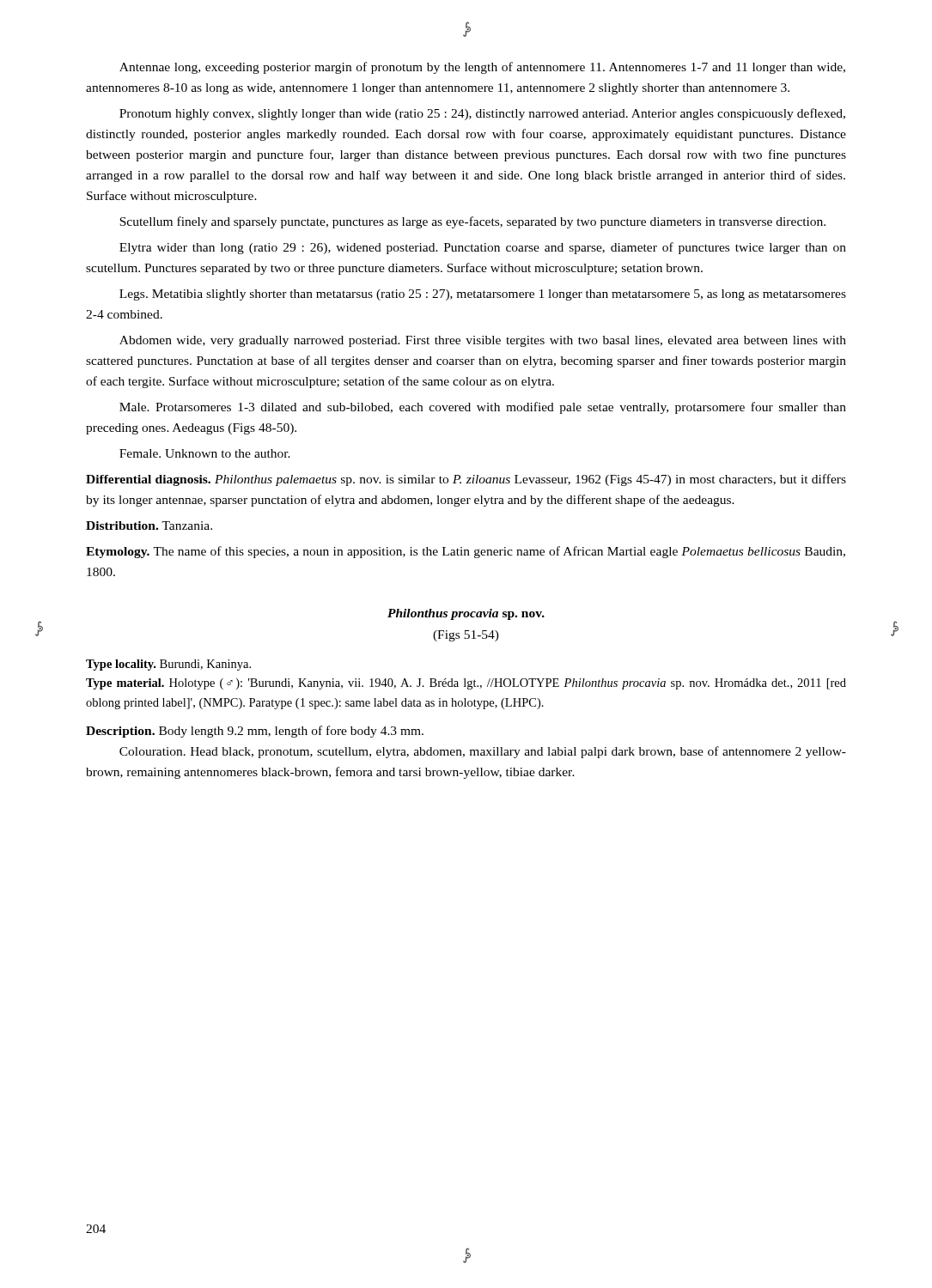Select the text block with the text "Etymology. The name of this species,"

tap(466, 562)
